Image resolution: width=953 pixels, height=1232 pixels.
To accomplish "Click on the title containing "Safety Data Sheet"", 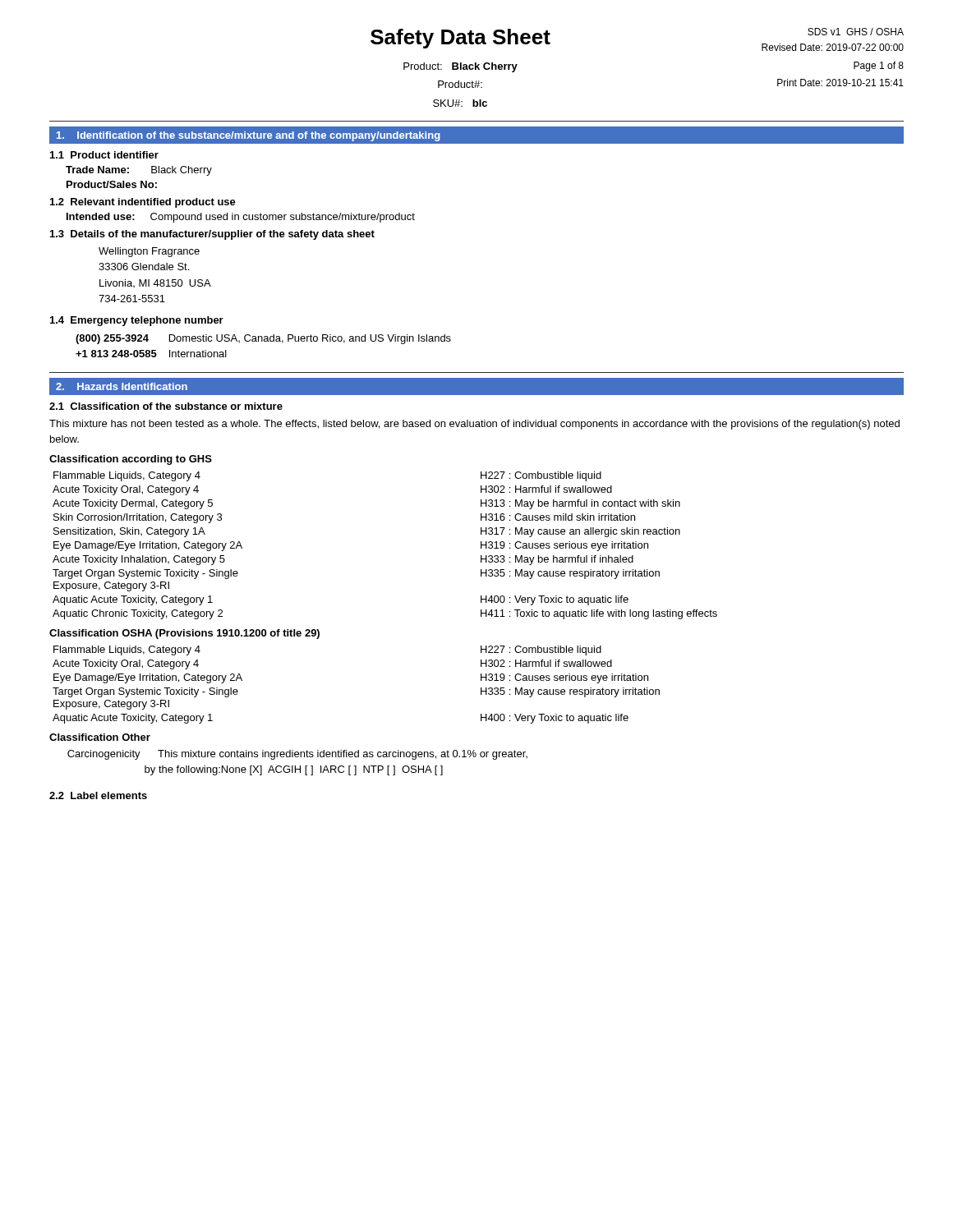I will 460,37.
